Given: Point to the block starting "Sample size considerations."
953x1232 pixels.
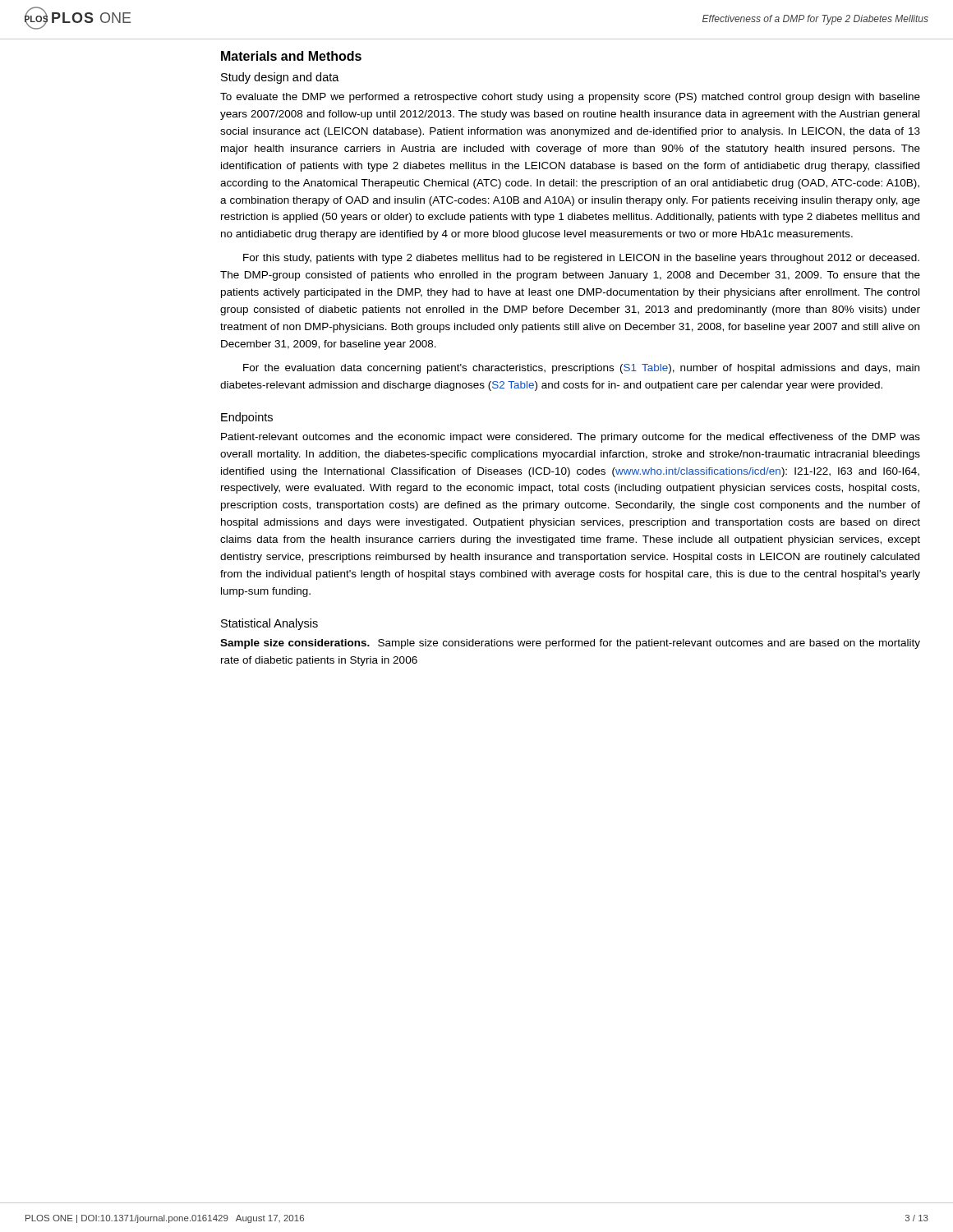Looking at the screenshot, I should 570,652.
